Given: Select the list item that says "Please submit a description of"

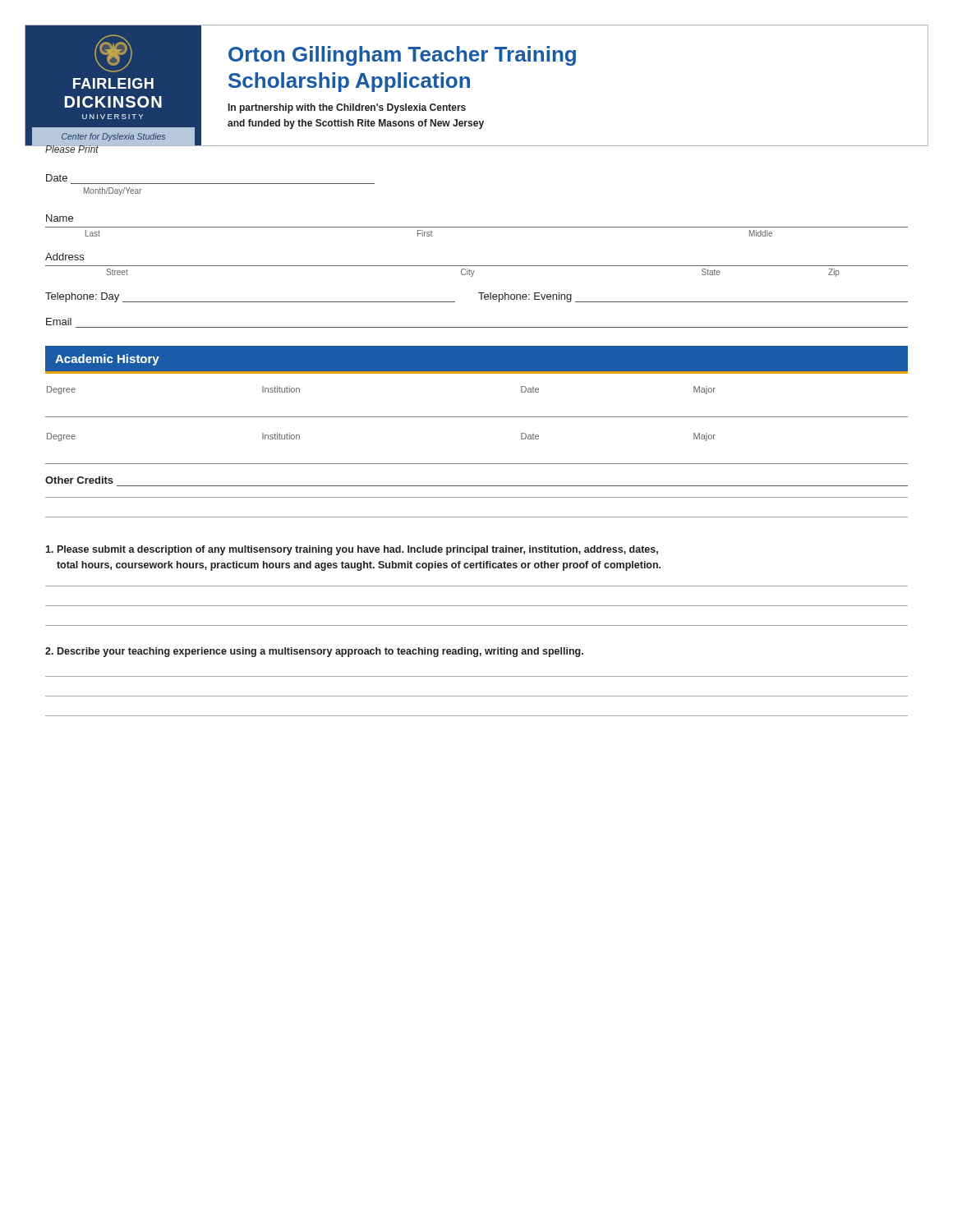Looking at the screenshot, I should (476, 584).
